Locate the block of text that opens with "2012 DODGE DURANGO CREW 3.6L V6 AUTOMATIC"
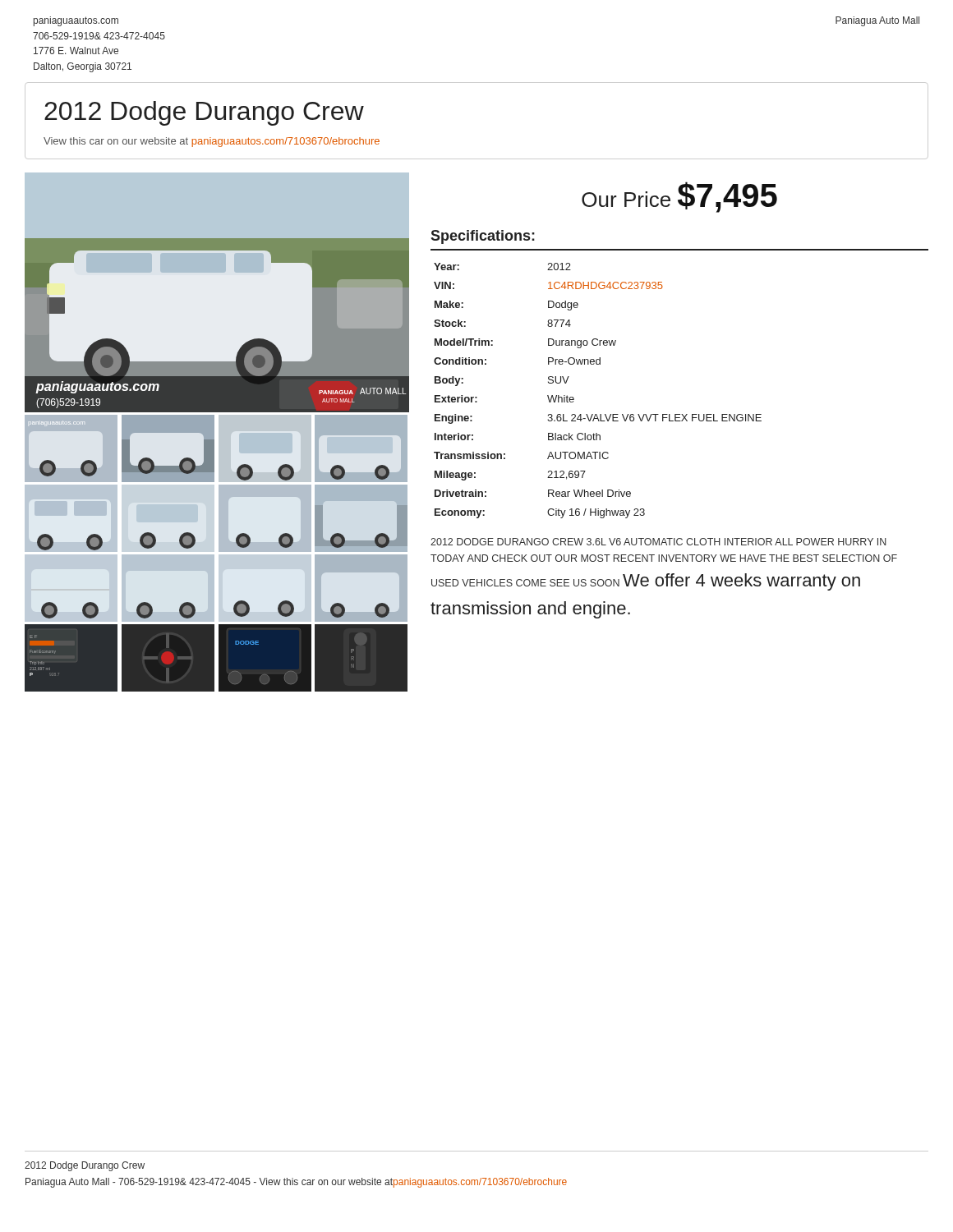The width and height of the screenshot is (953, 1232). pyautogui.click(x=664, y=578)
